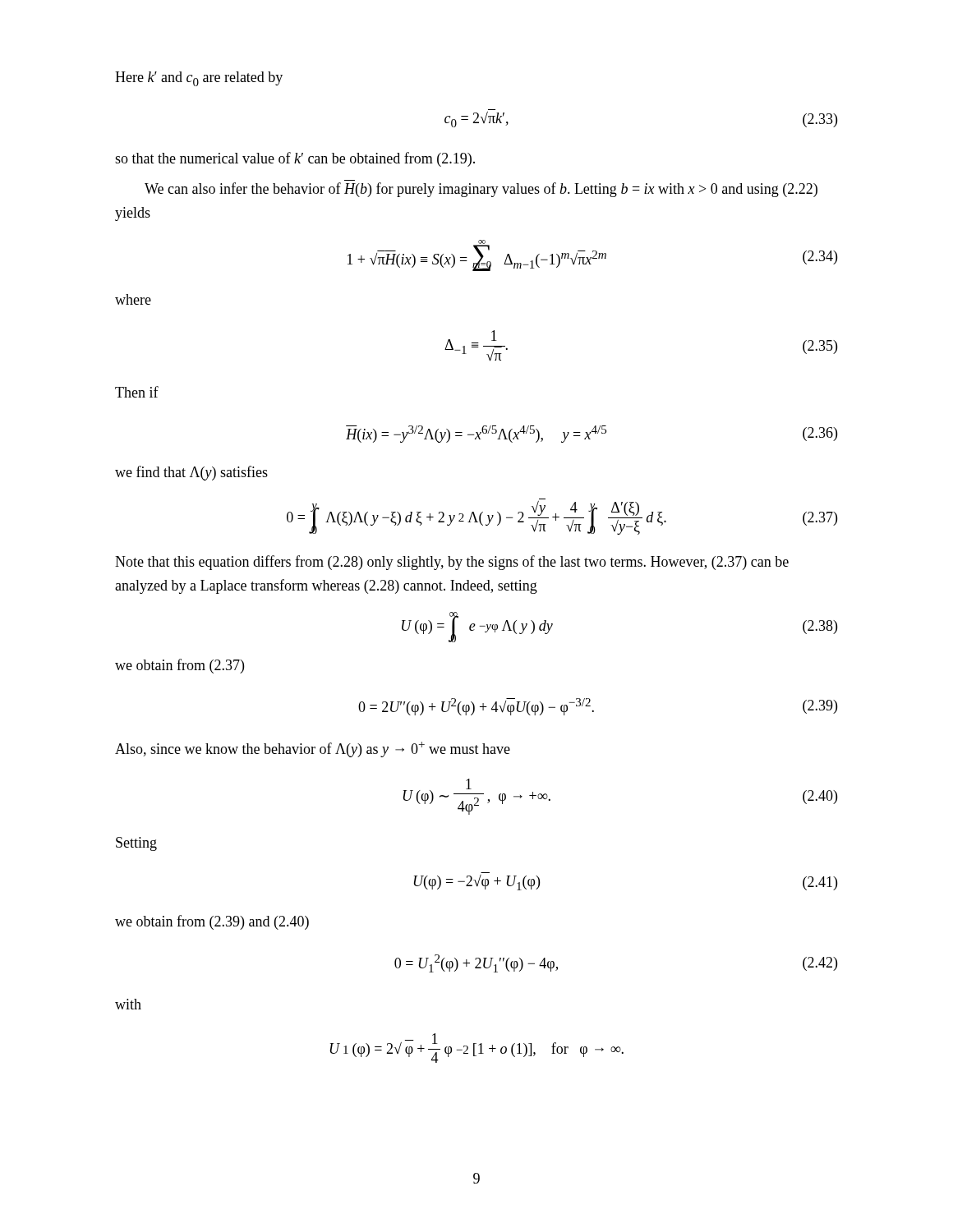Find the formula on this page that starts "U(φ) = ∫ 0 ∞ e−yφΛ(y)dy"
The height and width of the screenshot is (1232, 953).
[454, 625]
